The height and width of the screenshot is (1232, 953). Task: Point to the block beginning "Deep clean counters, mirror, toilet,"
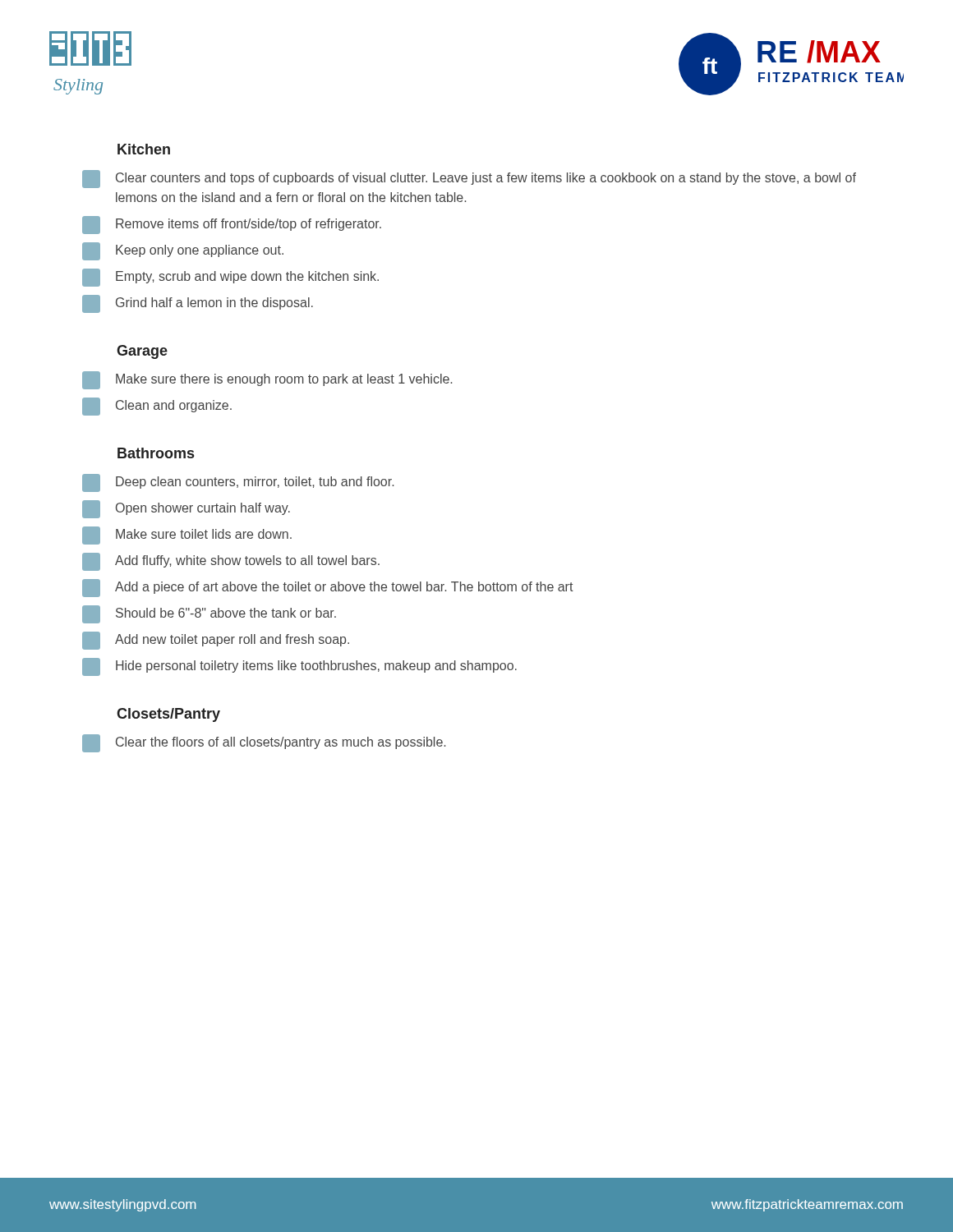click(238, 483)
